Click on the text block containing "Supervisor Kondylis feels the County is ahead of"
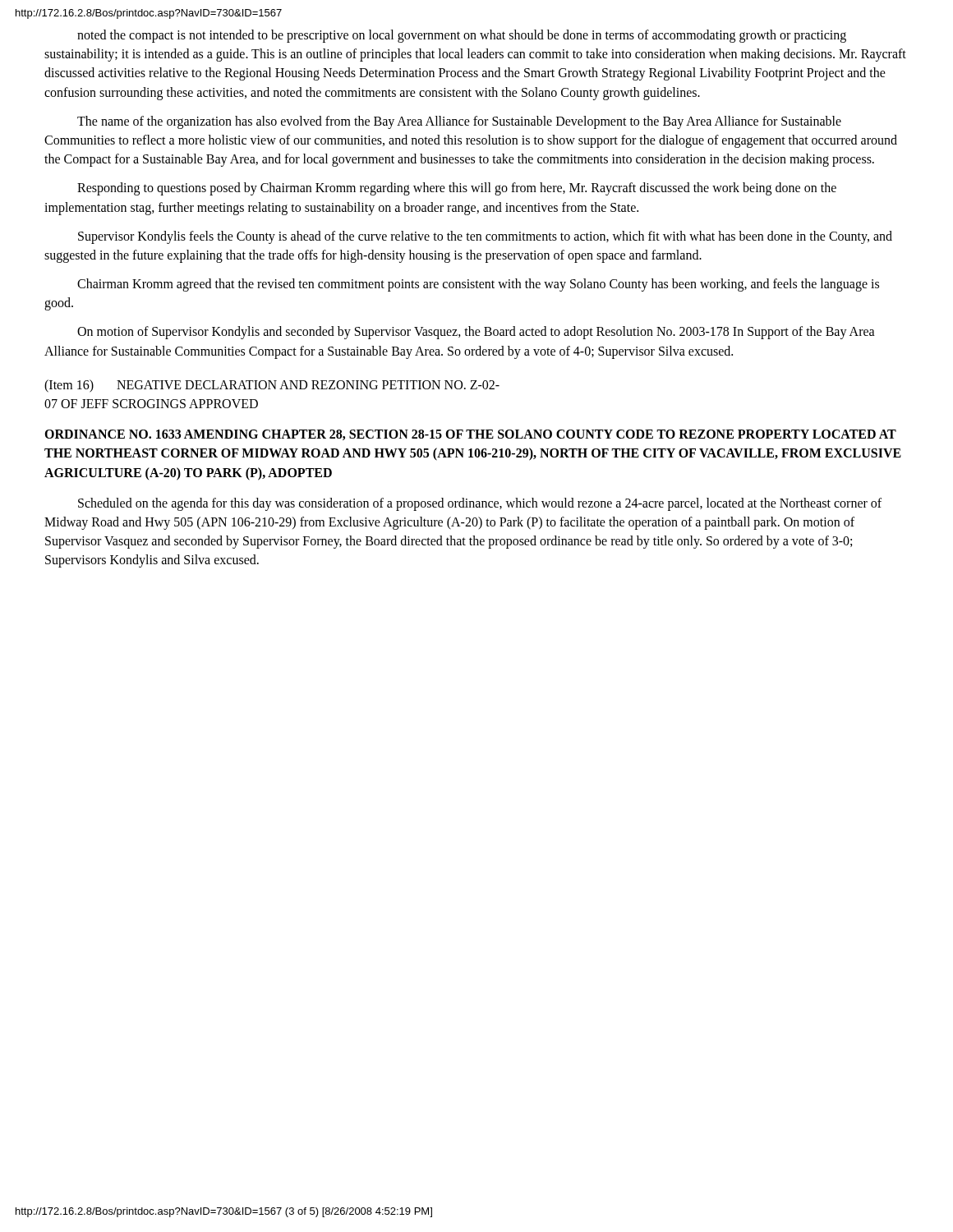Image resolution: width=953 pixels, height=1232 pixels. (468, 245)
